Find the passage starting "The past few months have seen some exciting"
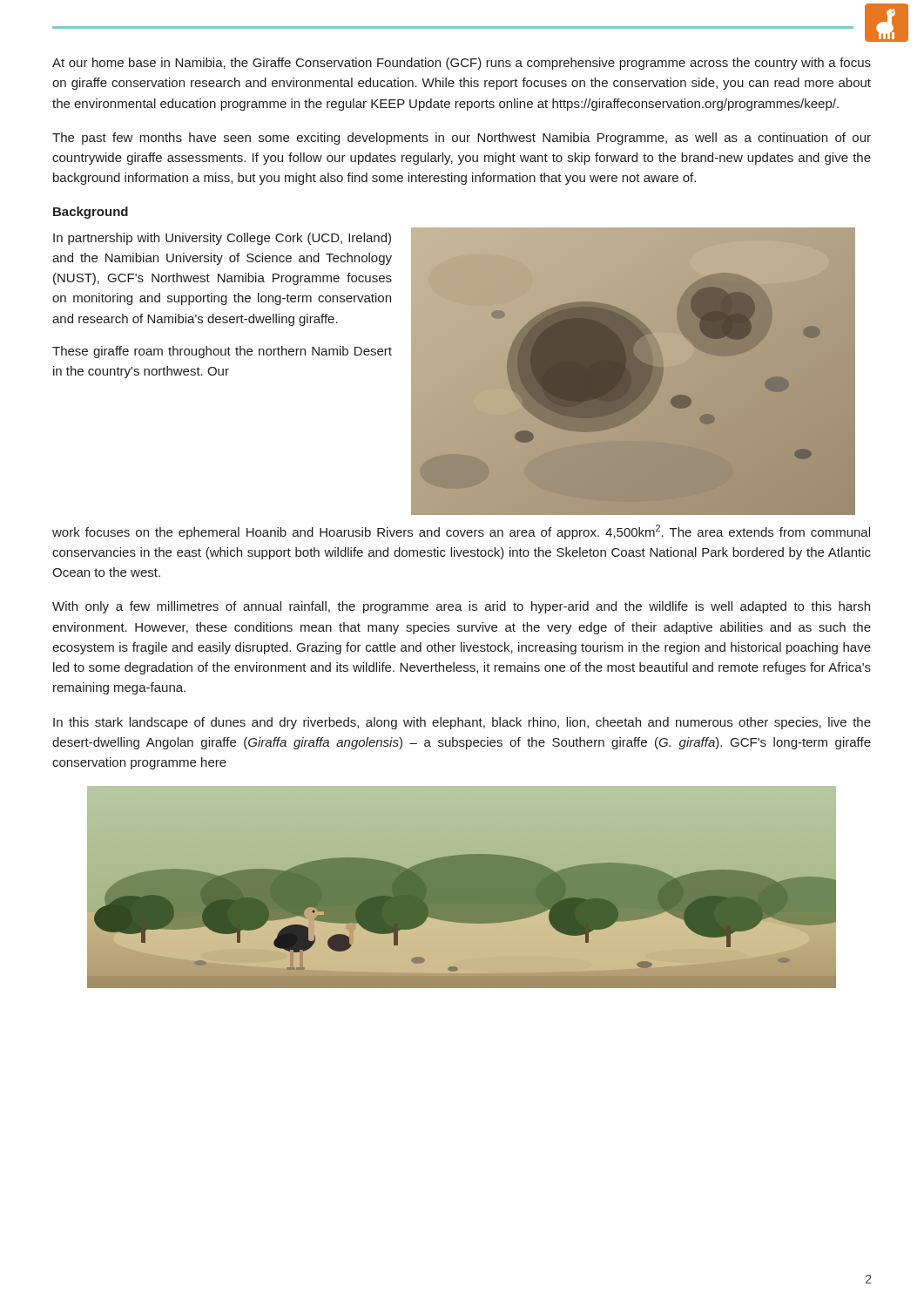Image resolution: width=924 pixels, height=1307 pixels. (x=462, y=157)
